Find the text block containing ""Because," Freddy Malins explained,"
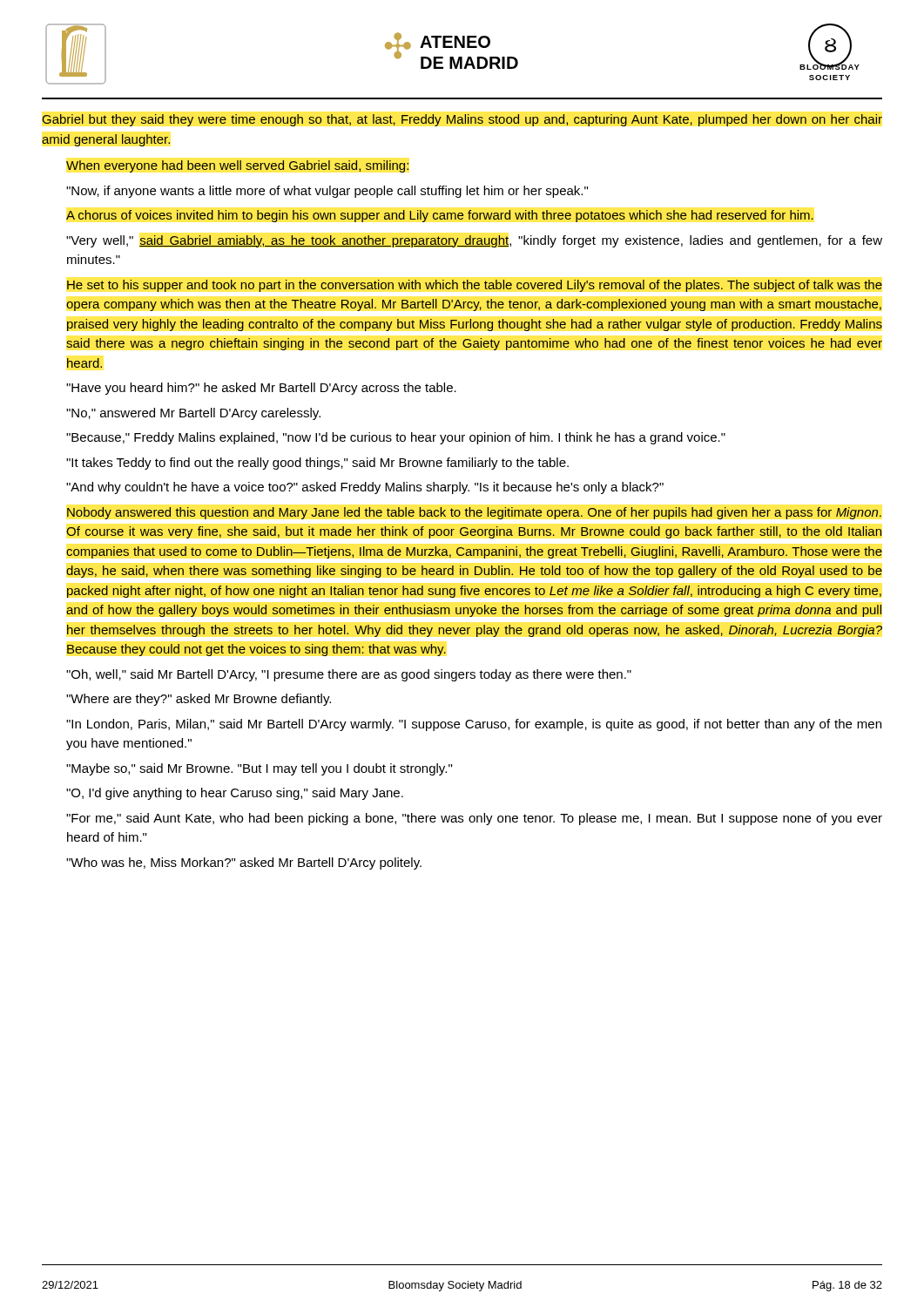The width and height of the screenshot is (924, 1307). click(x=474, y=438)
